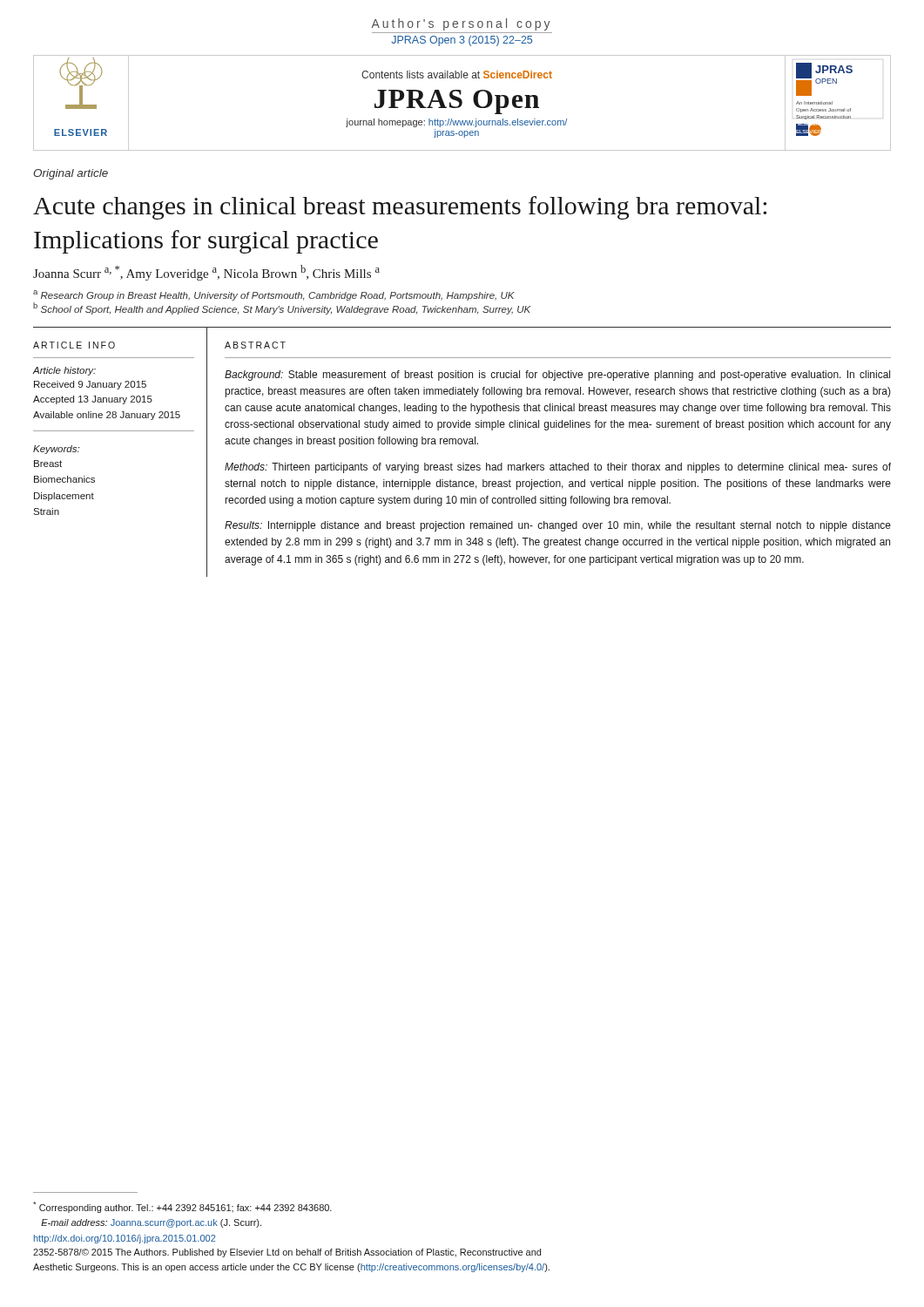
Task: Point to the block beginning "Background: Stable measurement of breast"
Action: pyautogui.click(x=558, y=408)
